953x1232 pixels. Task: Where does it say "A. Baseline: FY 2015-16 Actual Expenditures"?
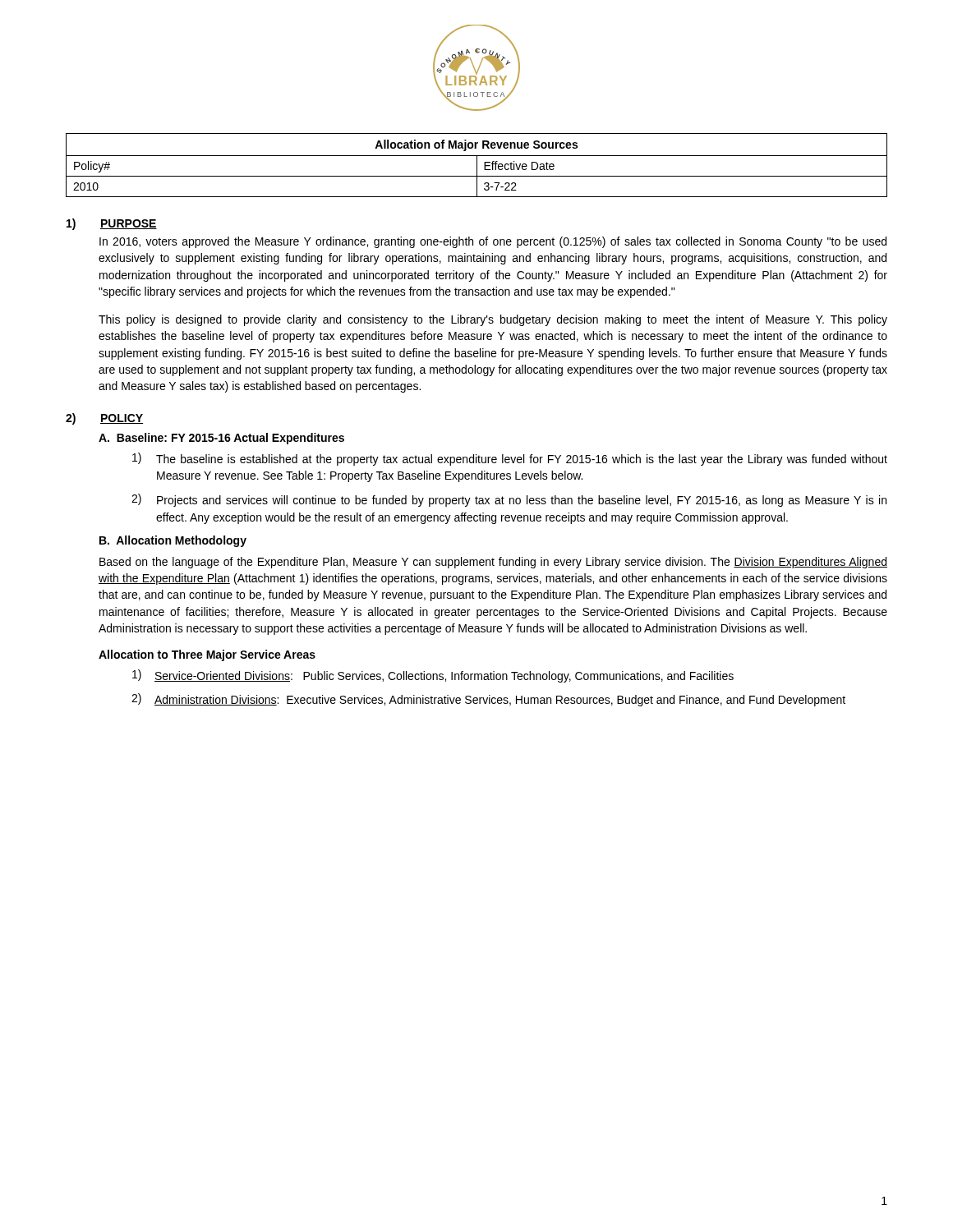click(x=222, y=437)
